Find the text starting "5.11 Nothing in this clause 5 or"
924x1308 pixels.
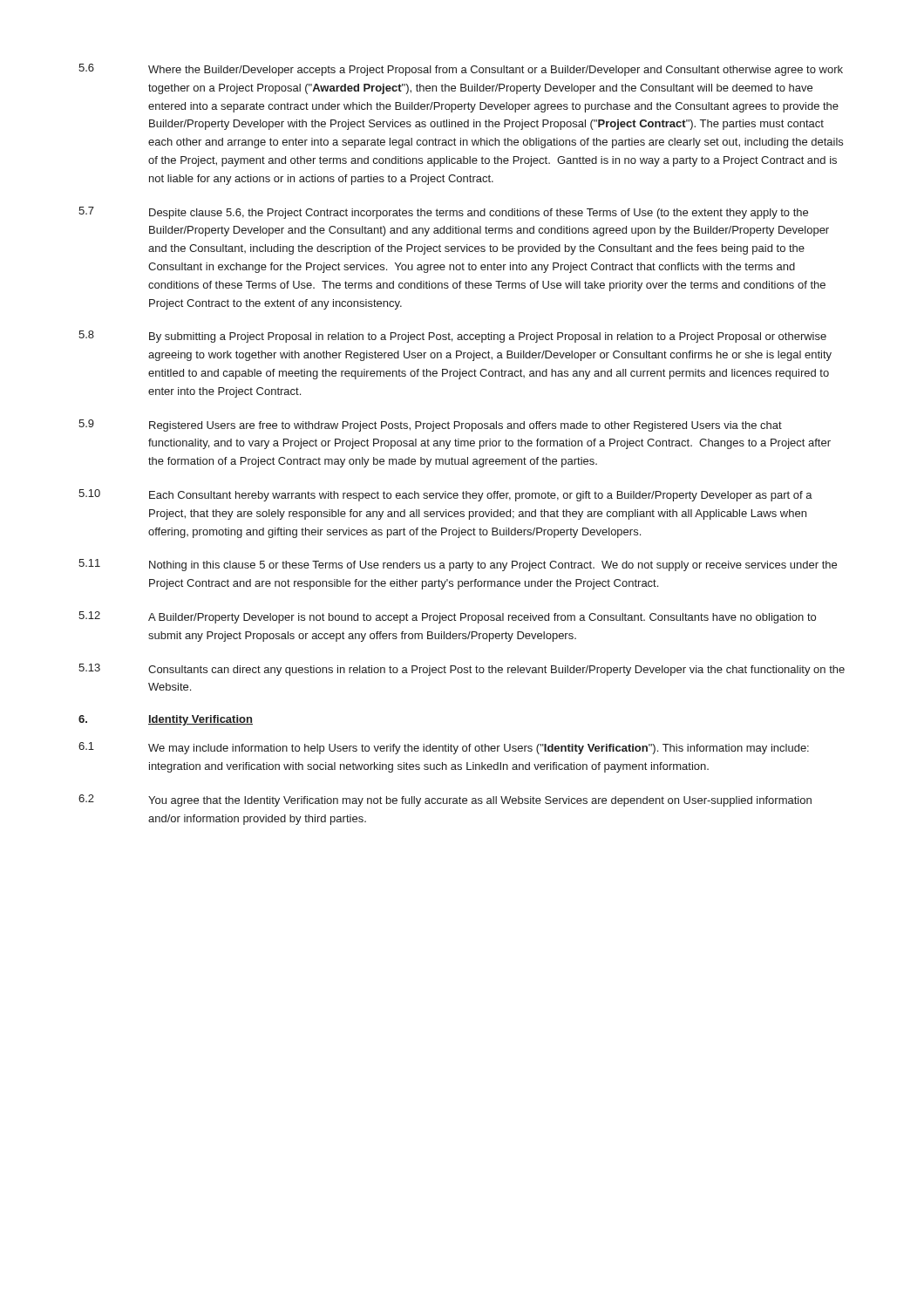[x=462, y=575]
